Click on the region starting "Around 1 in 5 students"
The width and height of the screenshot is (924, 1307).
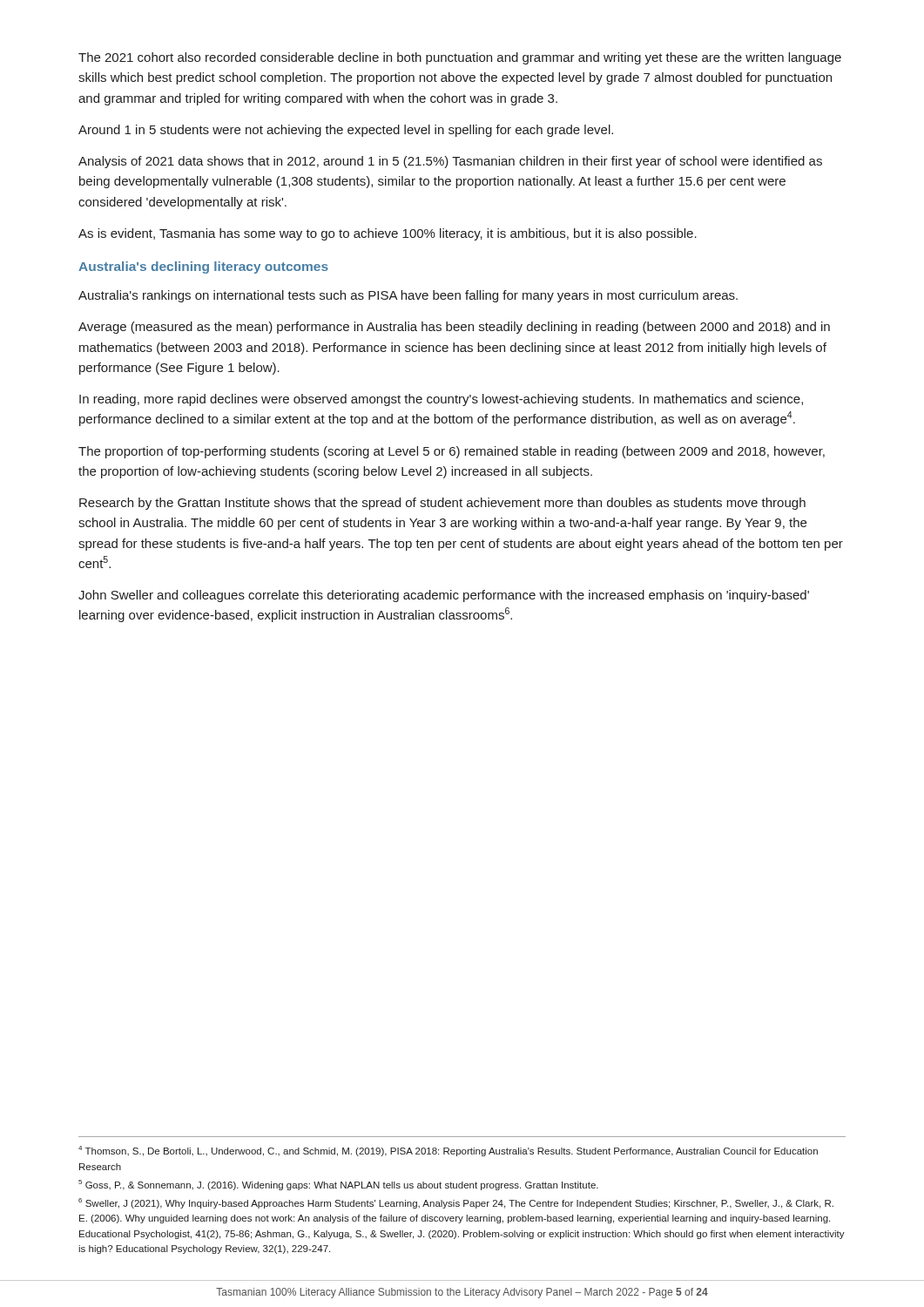coord(462,129)
